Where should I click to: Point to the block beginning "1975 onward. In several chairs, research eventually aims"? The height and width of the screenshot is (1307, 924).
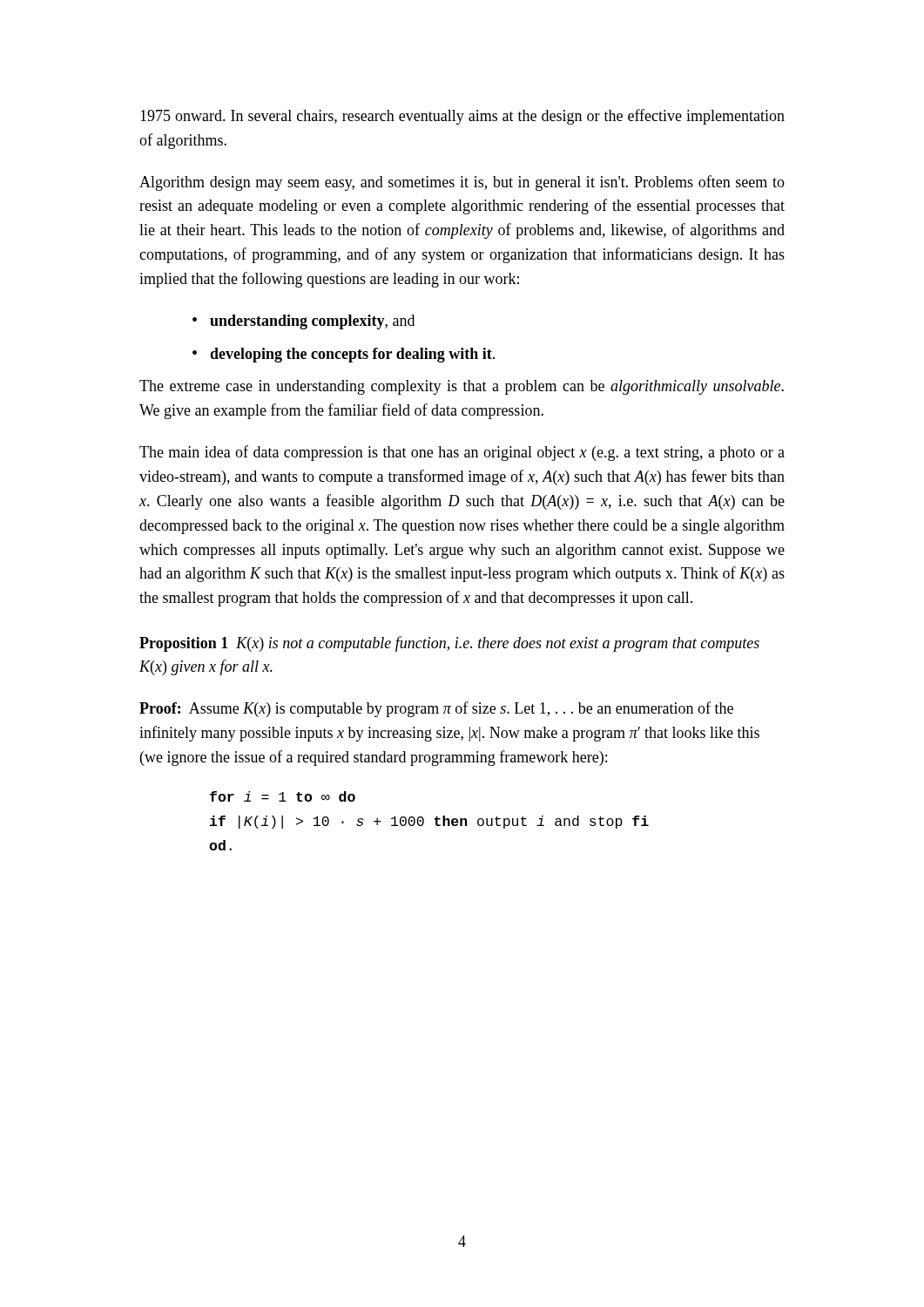(x=462, y=128)
